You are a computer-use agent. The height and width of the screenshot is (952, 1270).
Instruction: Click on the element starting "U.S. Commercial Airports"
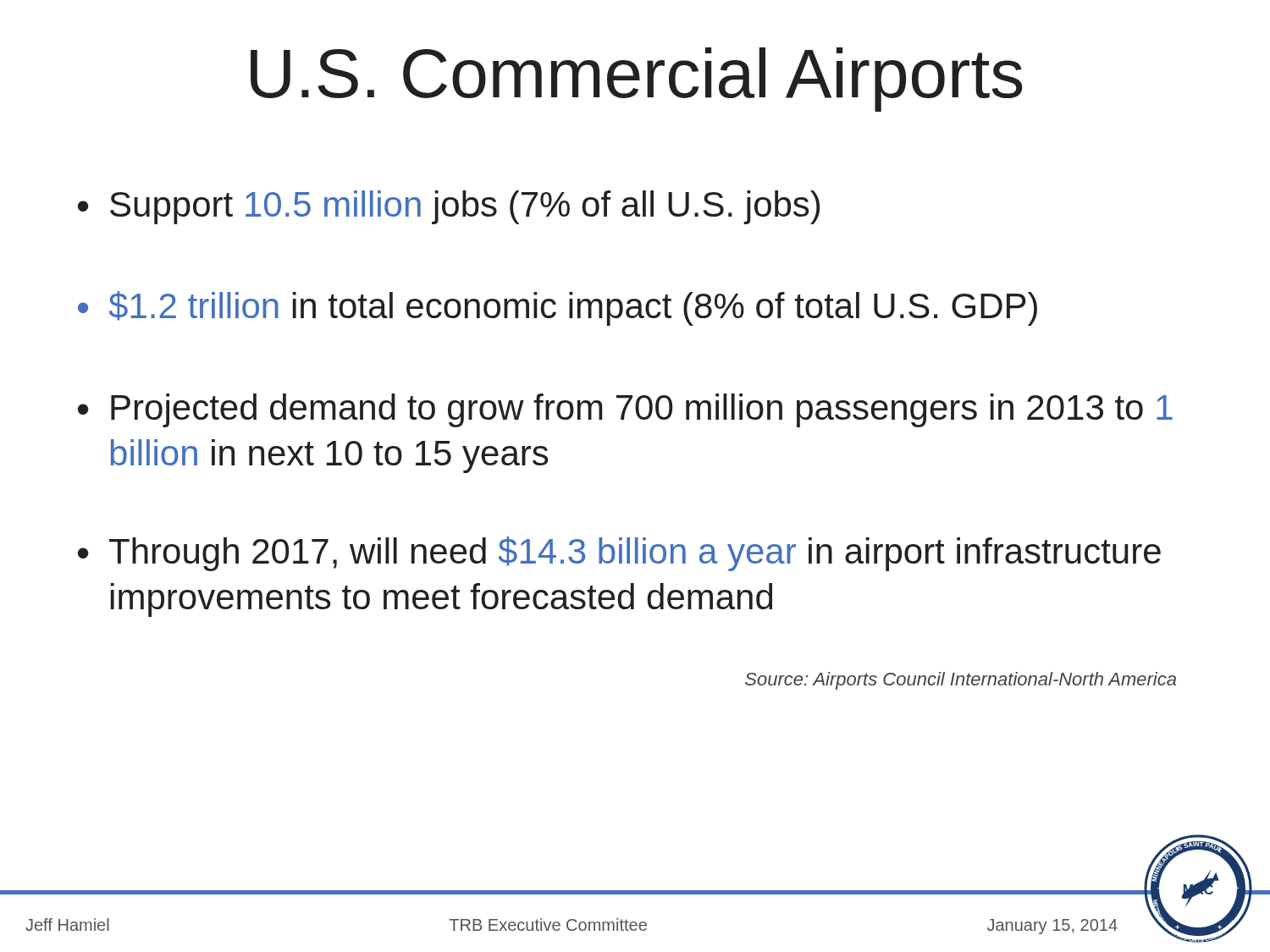coord(635,74)
